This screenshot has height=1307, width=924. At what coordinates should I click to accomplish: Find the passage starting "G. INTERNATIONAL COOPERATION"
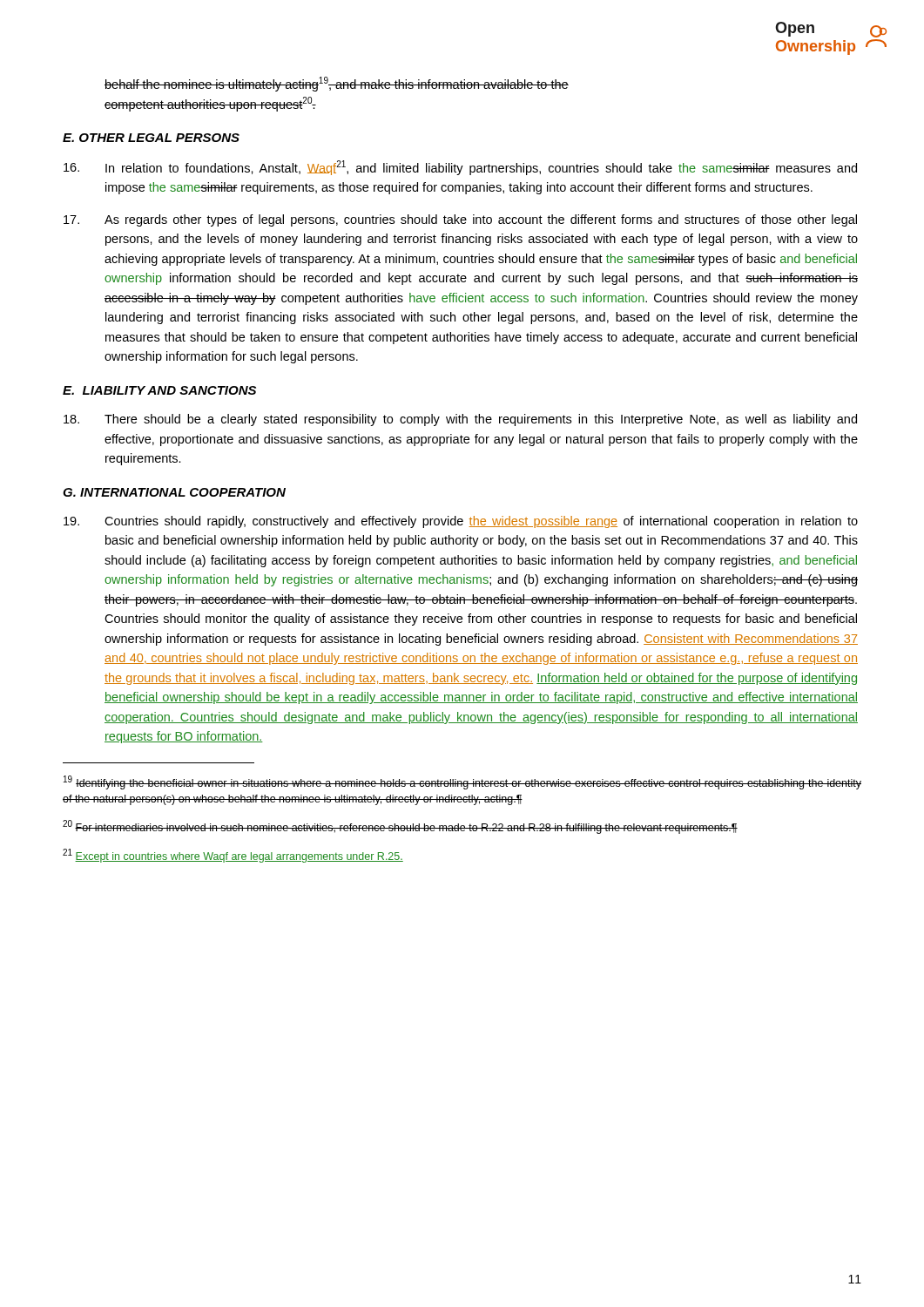click(174, 492)
